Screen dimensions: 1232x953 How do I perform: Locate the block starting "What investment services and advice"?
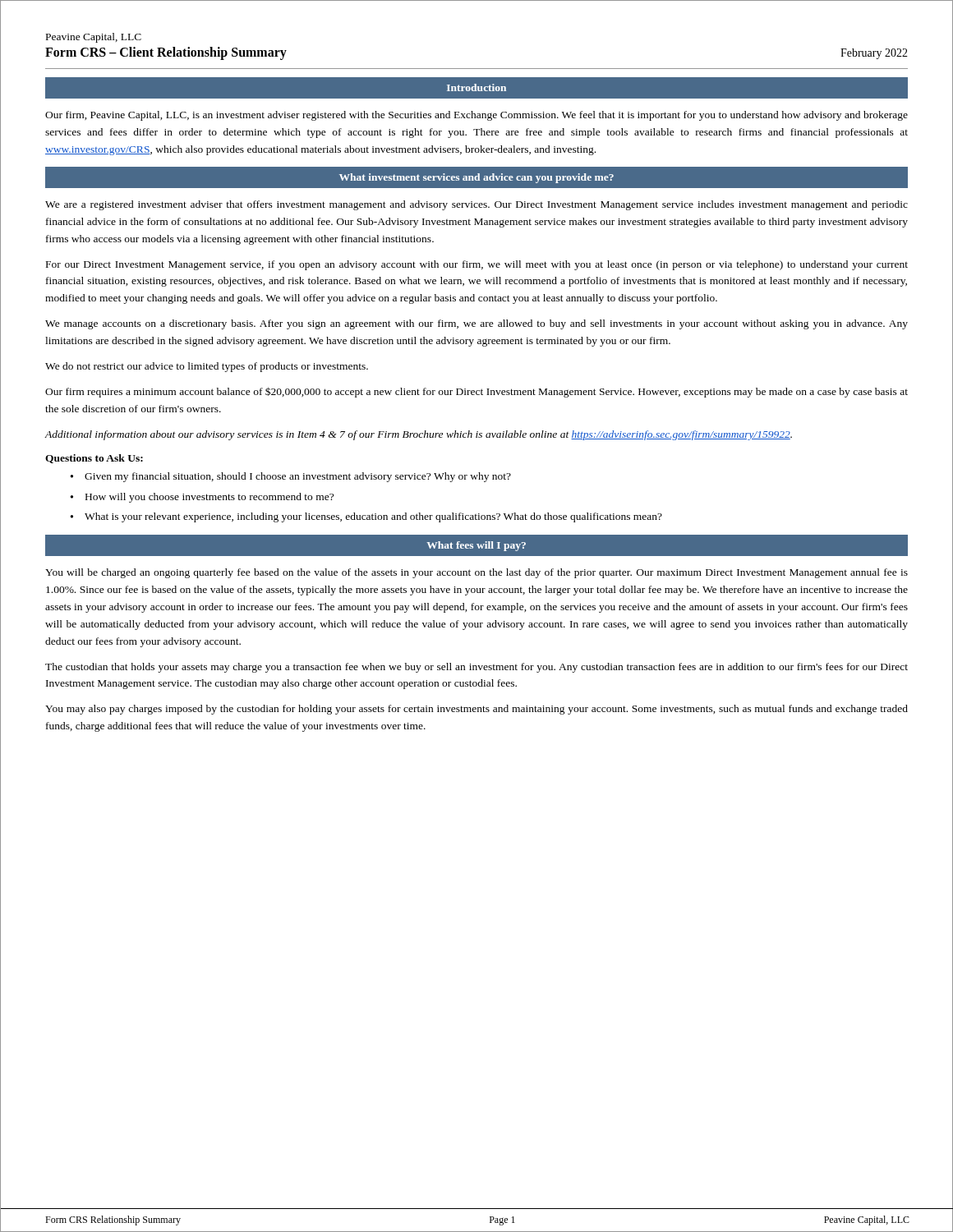[x=476, y=177]
